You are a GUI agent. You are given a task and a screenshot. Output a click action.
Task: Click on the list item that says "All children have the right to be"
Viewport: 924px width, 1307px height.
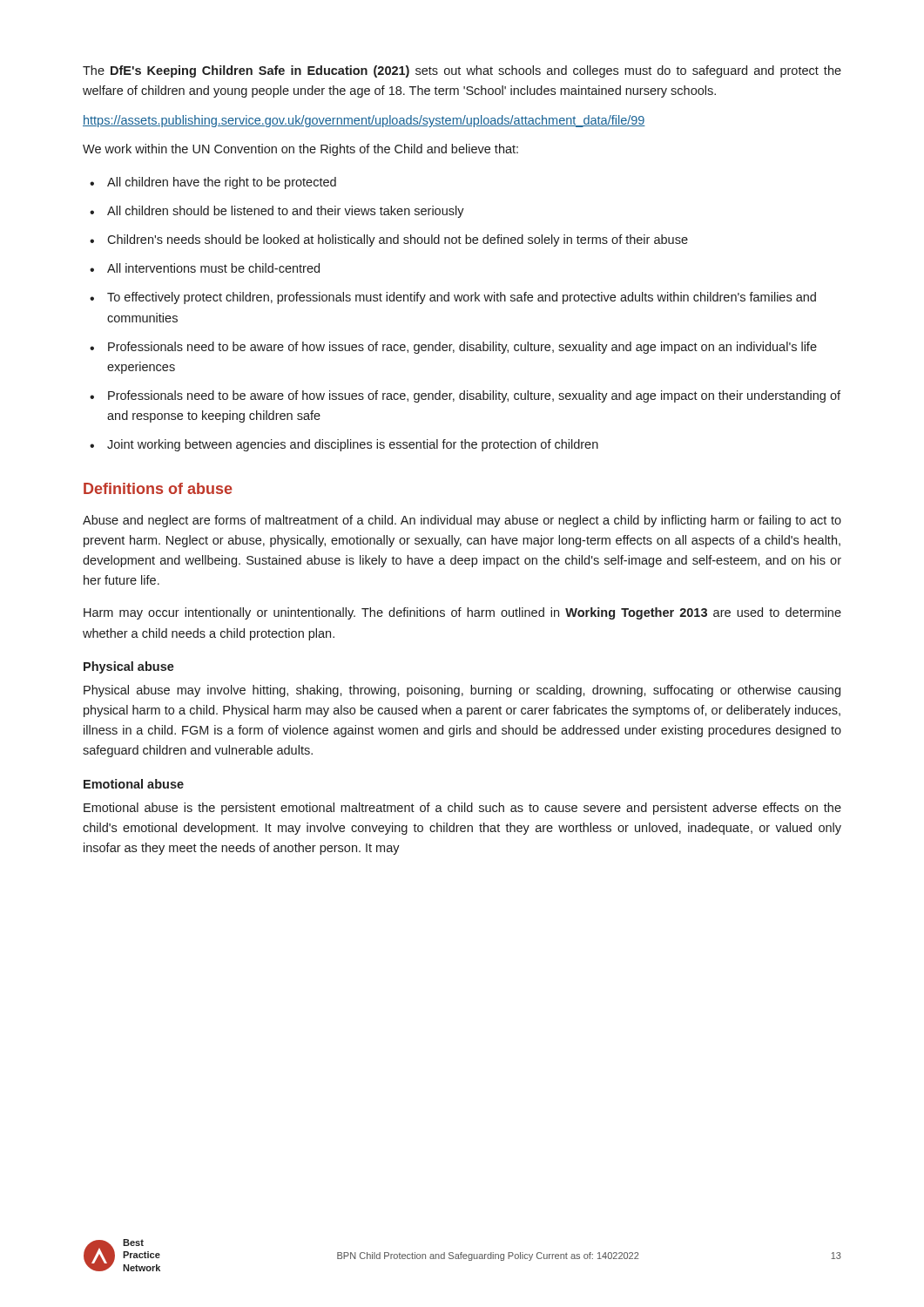coord(222,182)
